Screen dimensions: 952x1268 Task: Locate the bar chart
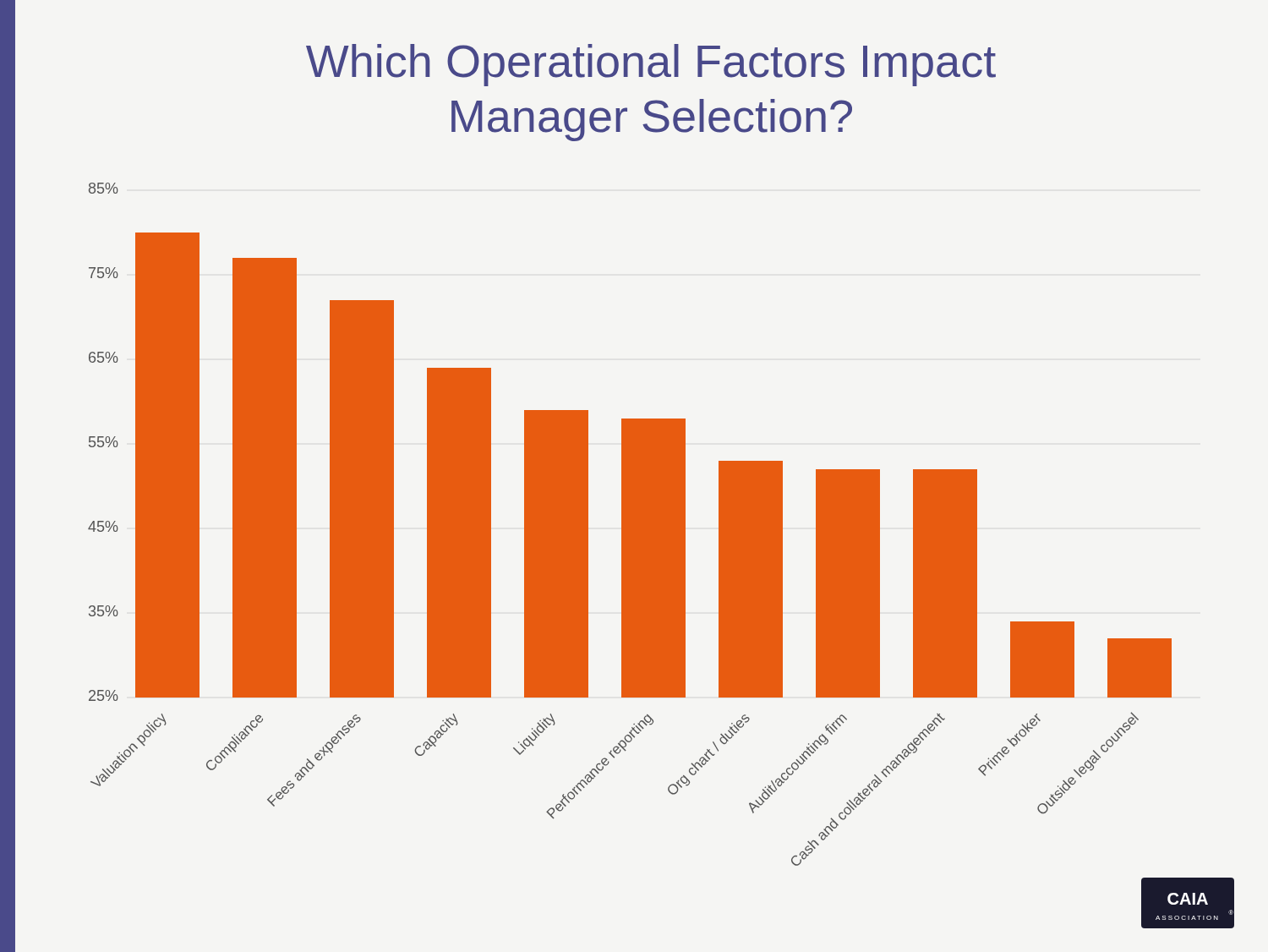pyautogui.click(x=642, y=525)
